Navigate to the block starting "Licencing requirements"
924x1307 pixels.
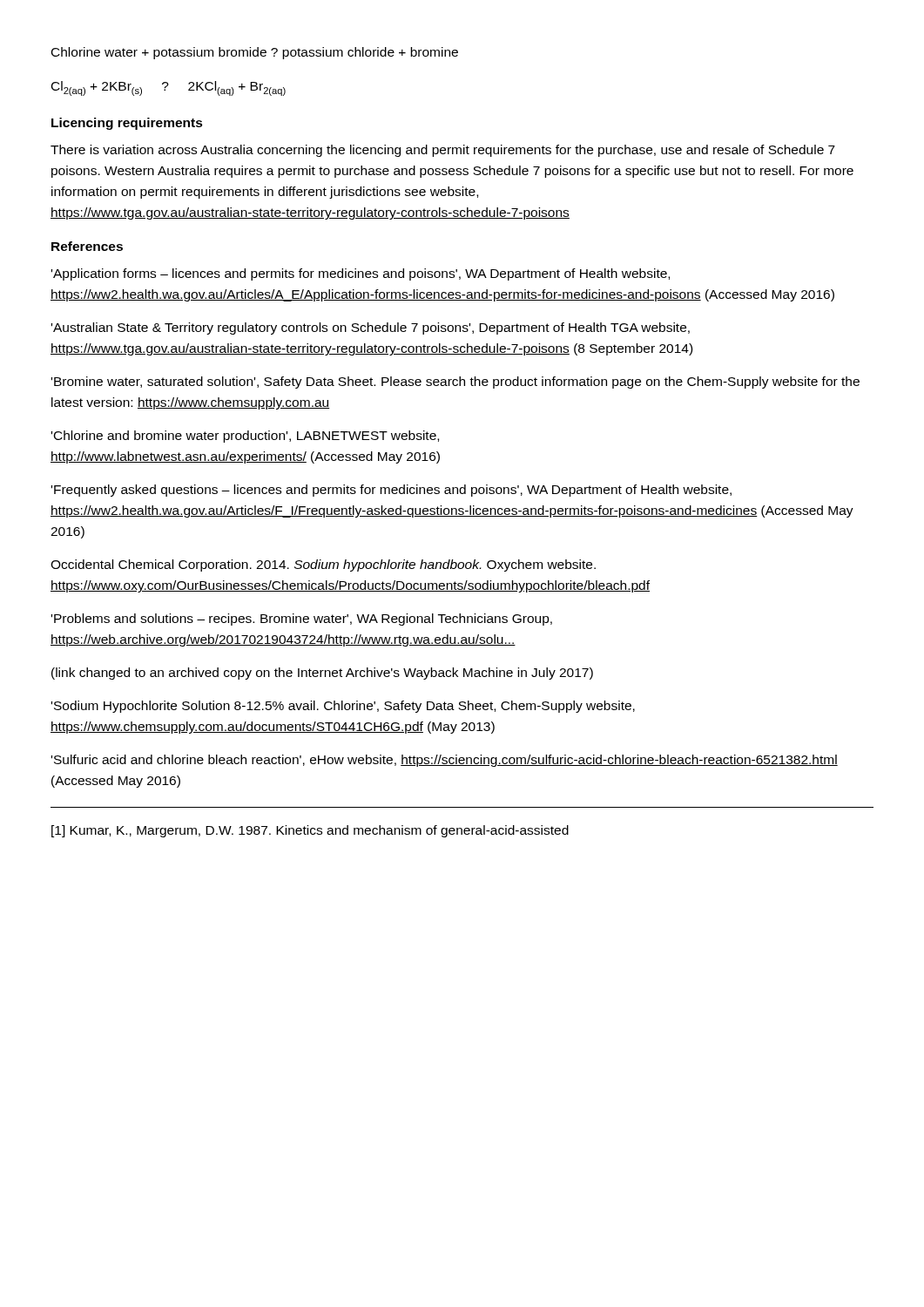click(127, 122)
